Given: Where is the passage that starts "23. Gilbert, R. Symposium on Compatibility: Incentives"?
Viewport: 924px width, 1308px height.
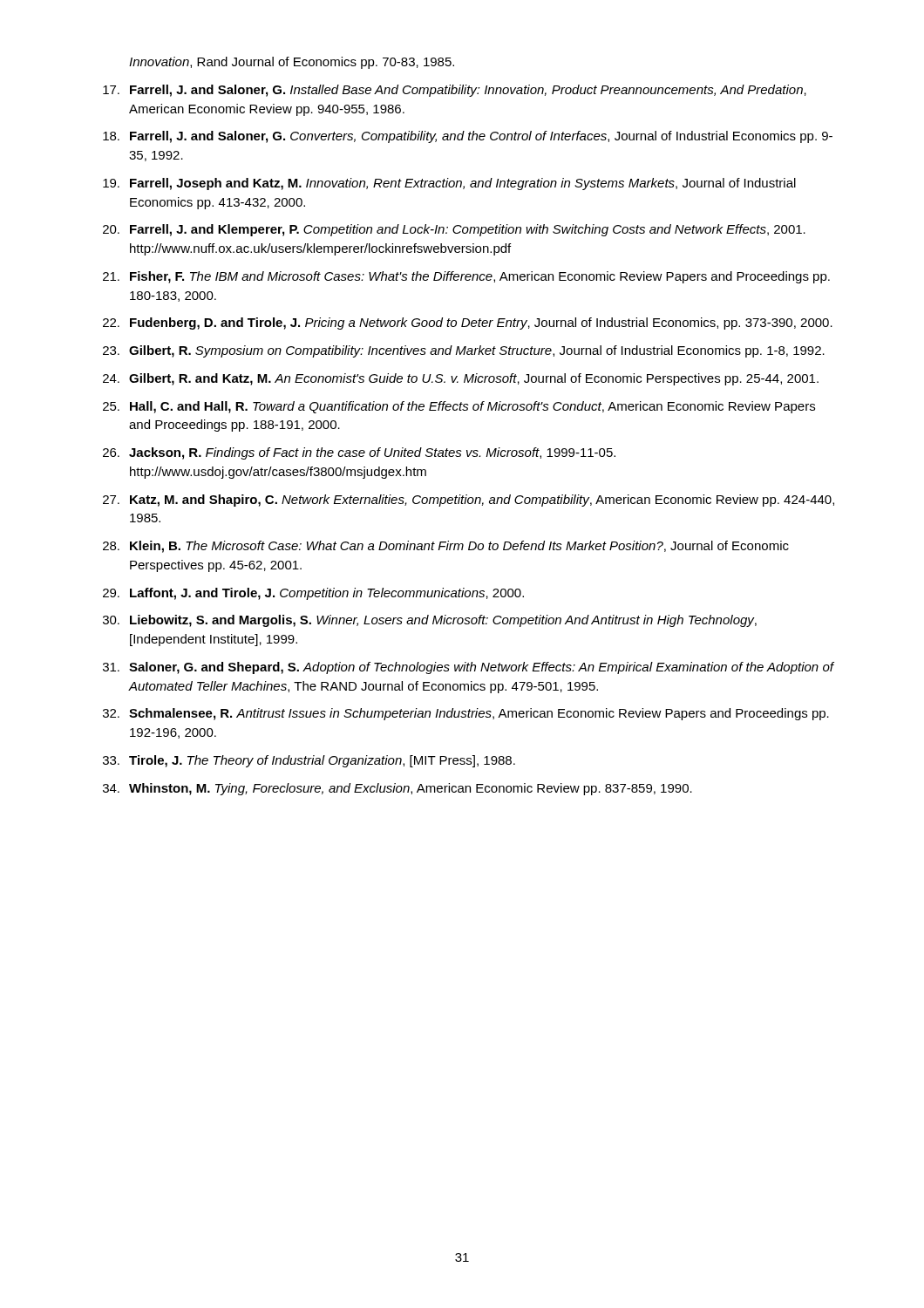Looking at the screenshot, I should 462,350.
